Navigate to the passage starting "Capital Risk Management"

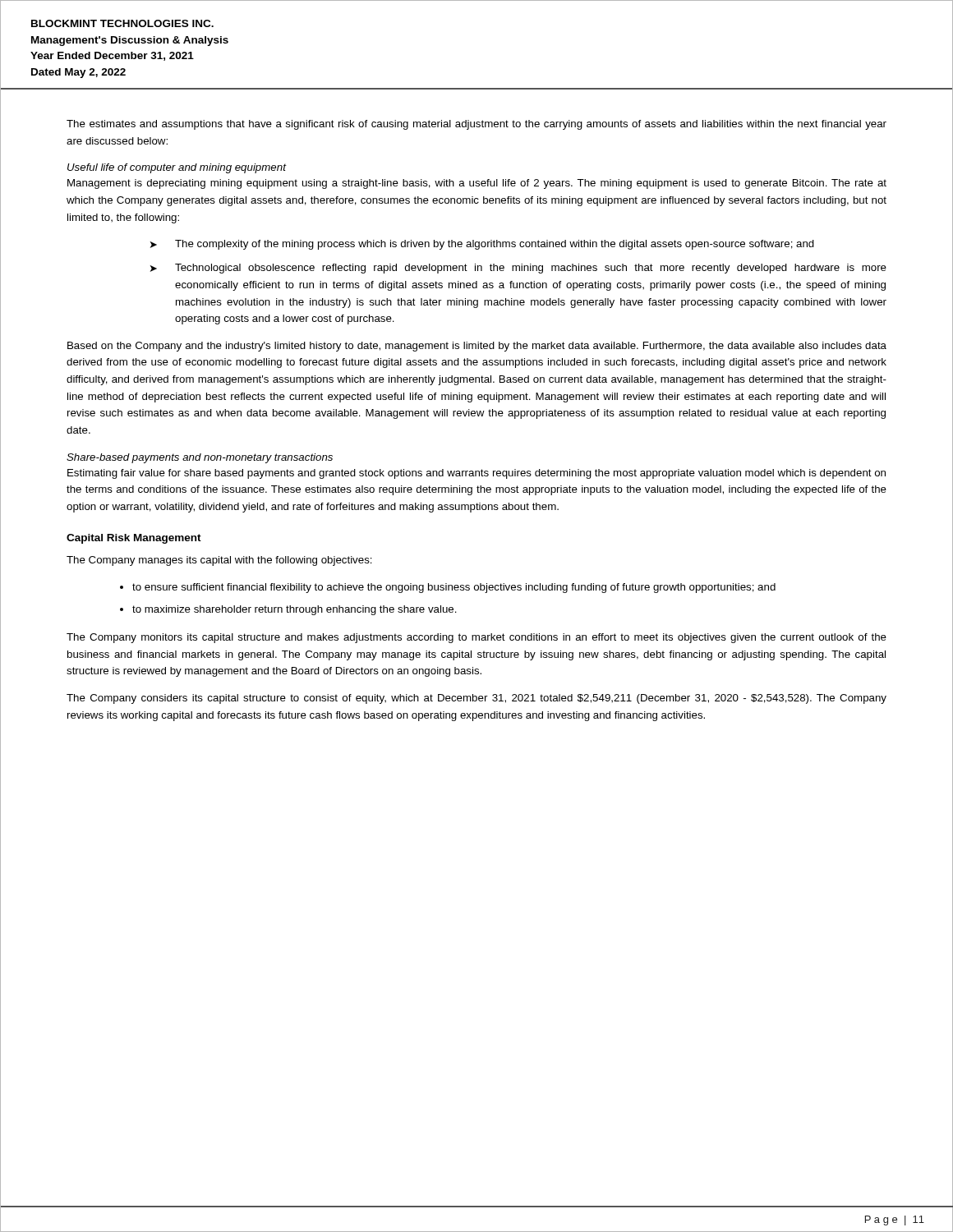coord(134,538)
